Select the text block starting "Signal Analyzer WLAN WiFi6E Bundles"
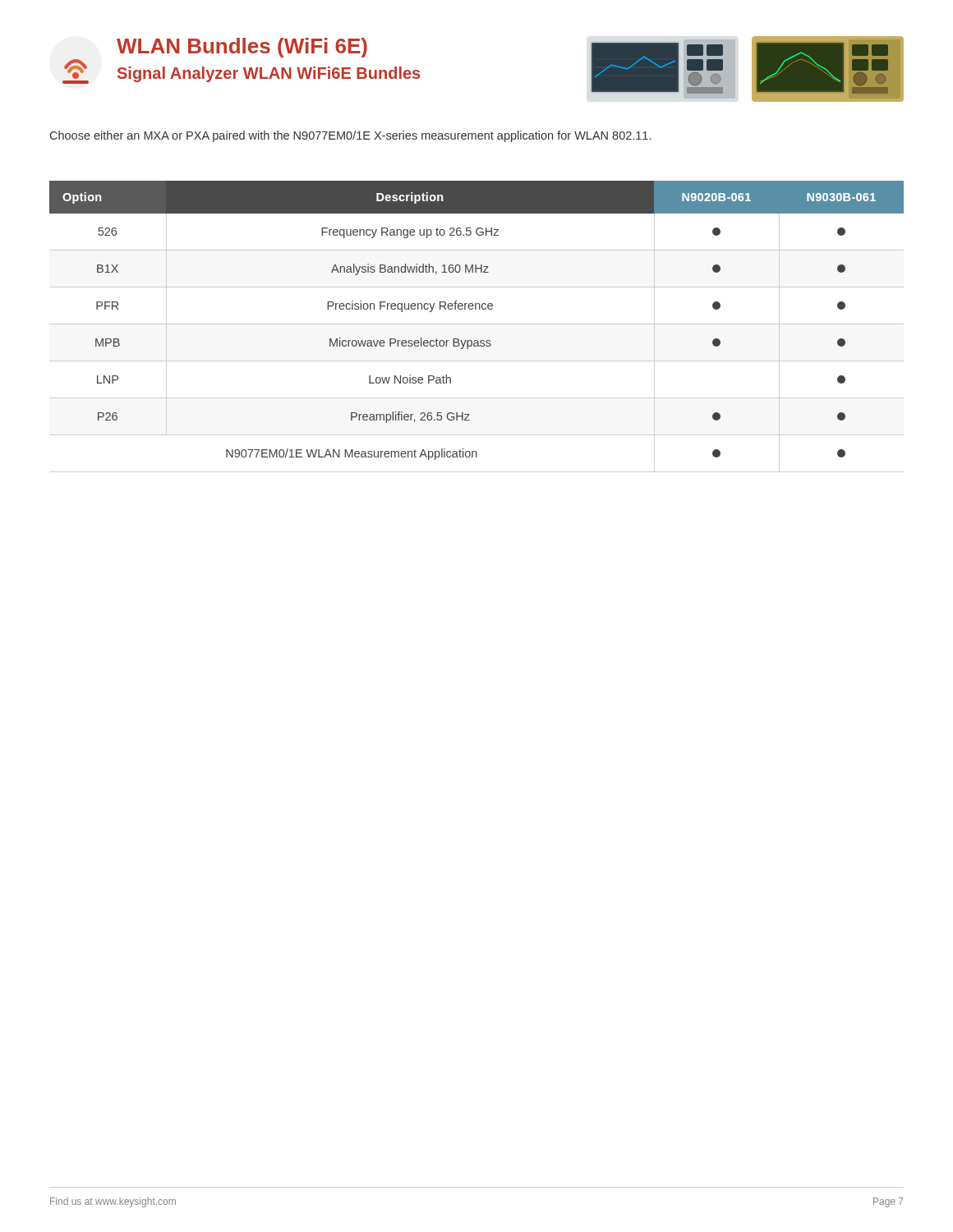 [x=352, y=73]
